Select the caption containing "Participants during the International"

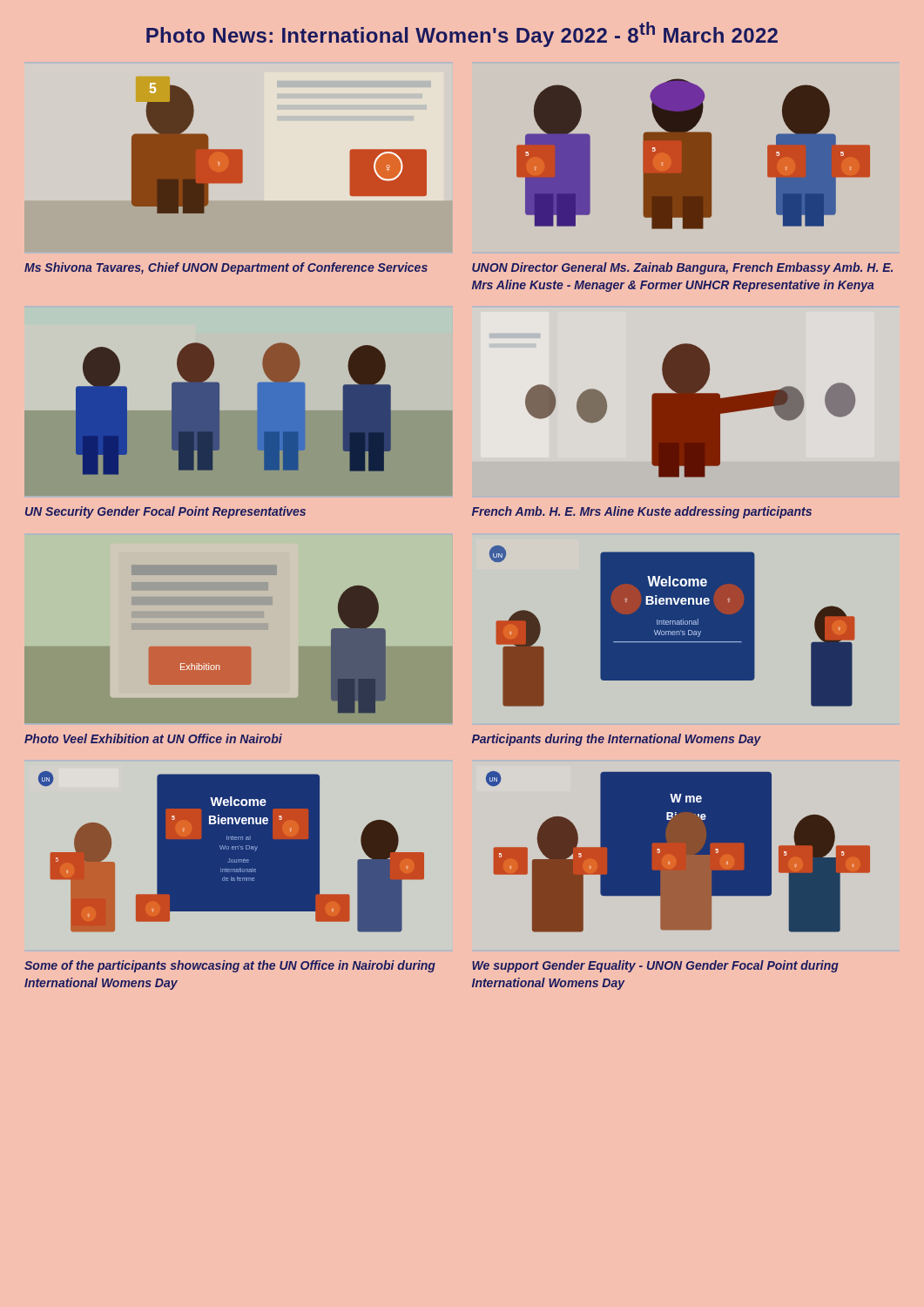tap(616, 739)
